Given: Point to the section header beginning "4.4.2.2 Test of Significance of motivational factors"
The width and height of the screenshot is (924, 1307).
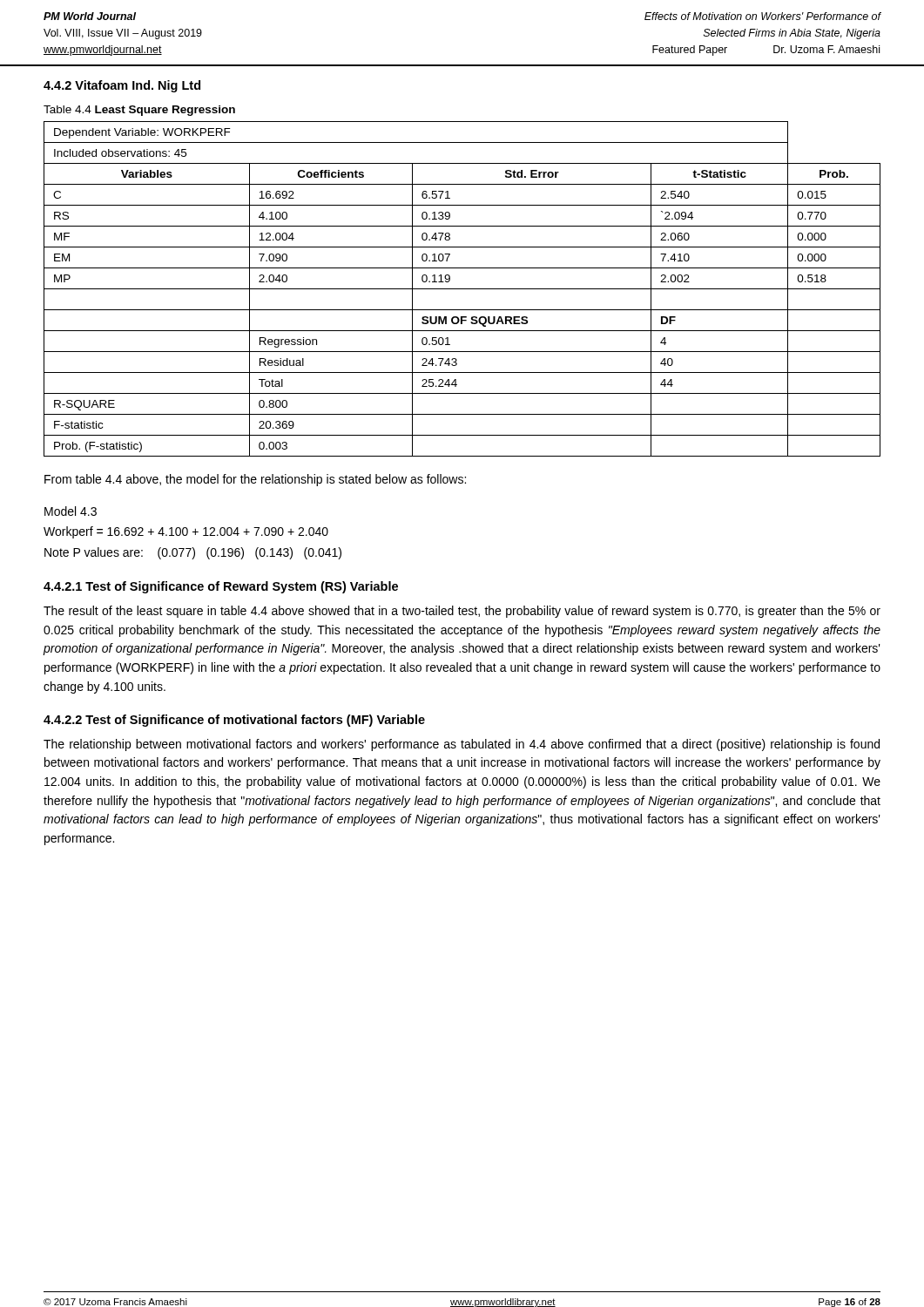Looking at the screenshot, I should 234,719.
